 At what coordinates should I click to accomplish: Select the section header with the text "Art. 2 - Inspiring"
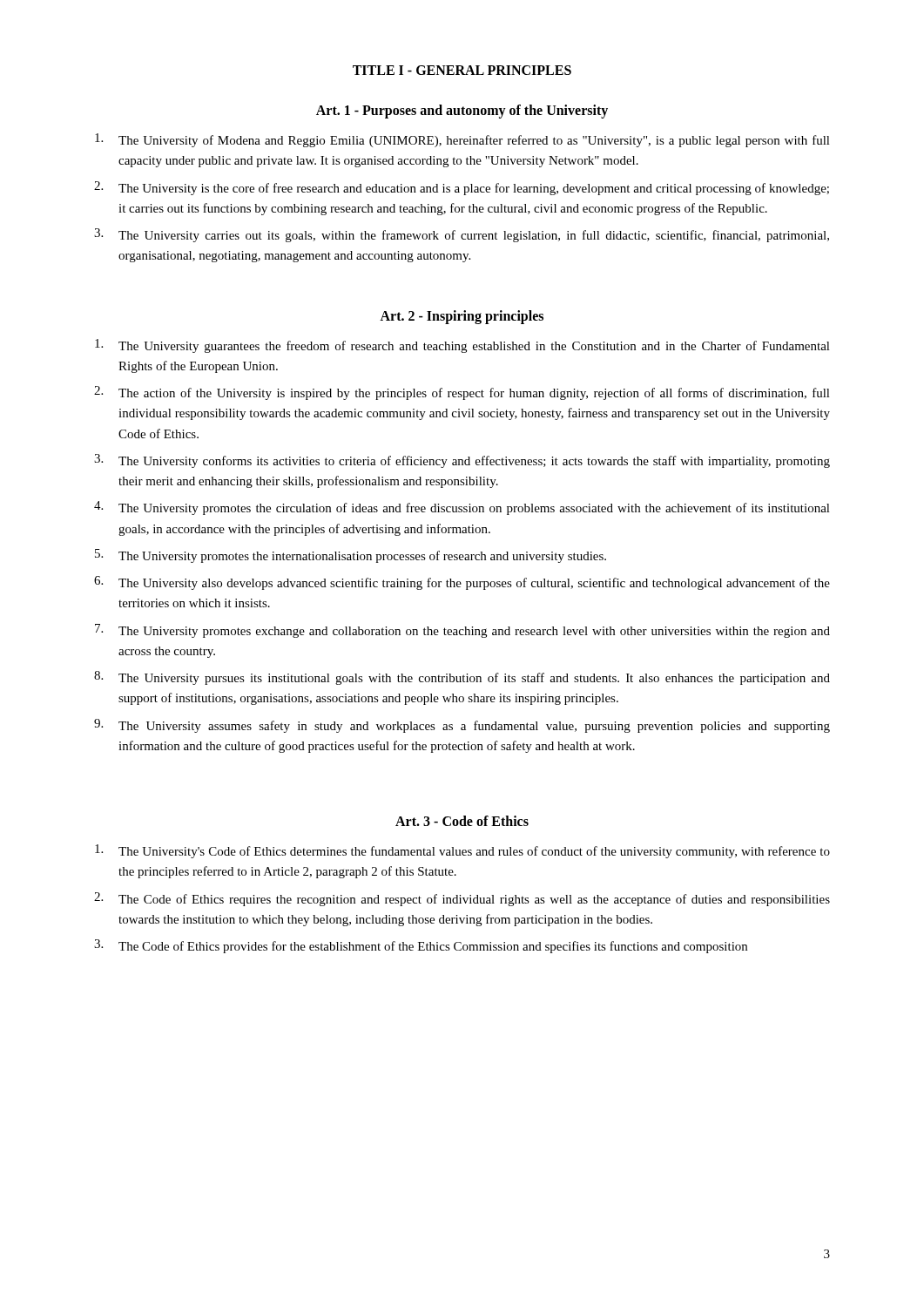(462, 315)
